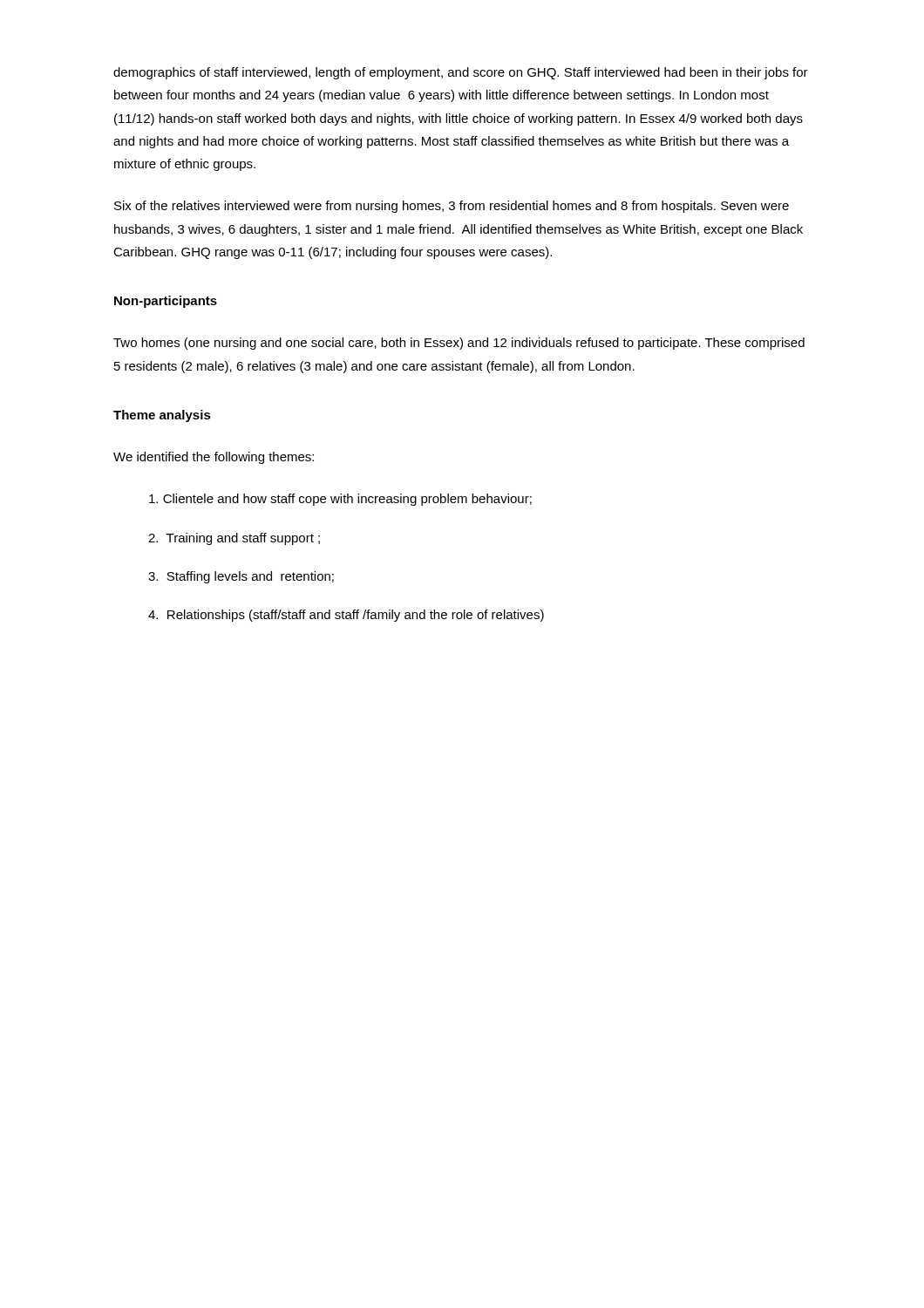Click the passage that begins "4. Relationships (staff/staff and staff /family and the"

[346, 614]
